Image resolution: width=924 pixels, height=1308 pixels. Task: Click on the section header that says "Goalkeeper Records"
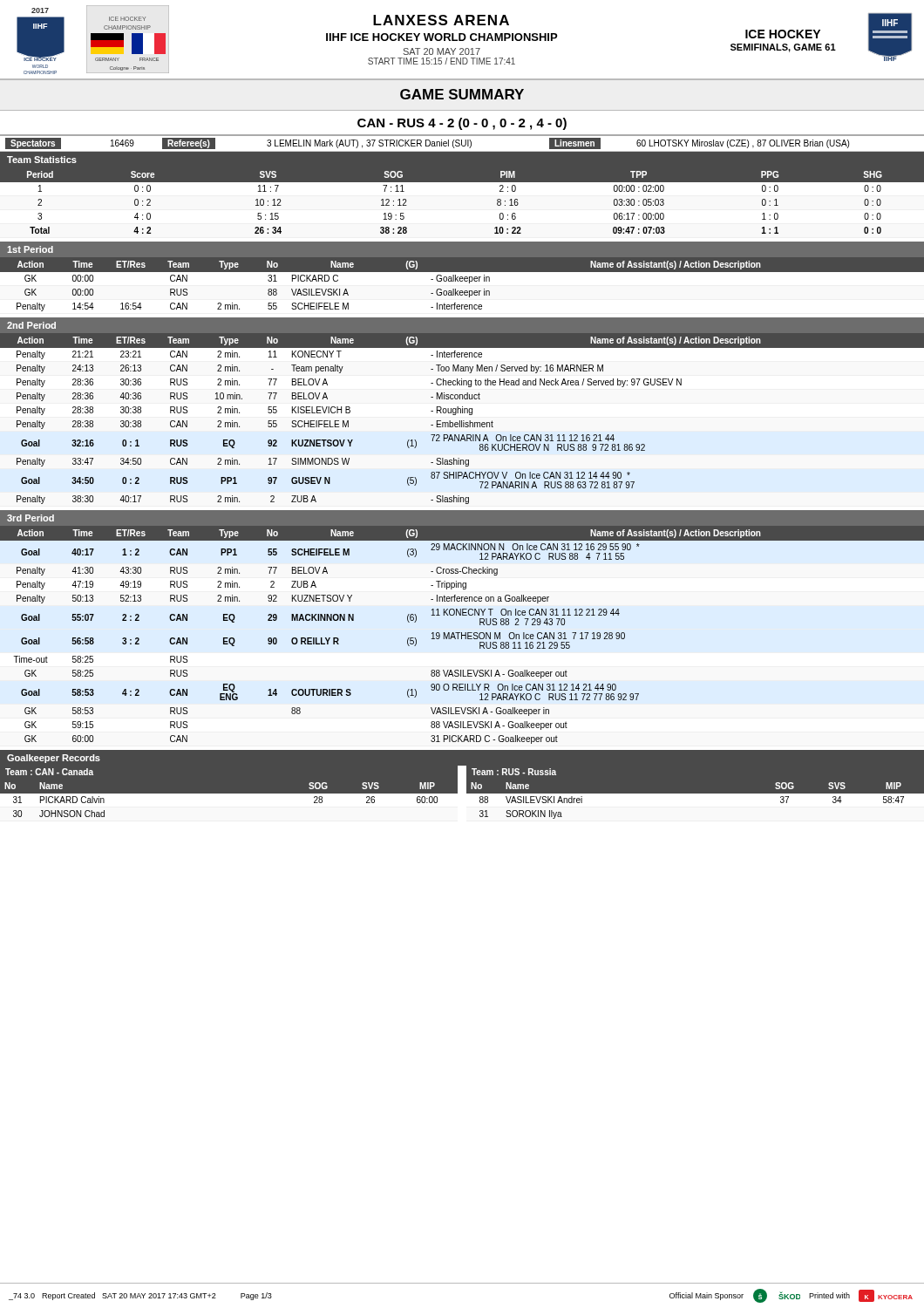54,758
